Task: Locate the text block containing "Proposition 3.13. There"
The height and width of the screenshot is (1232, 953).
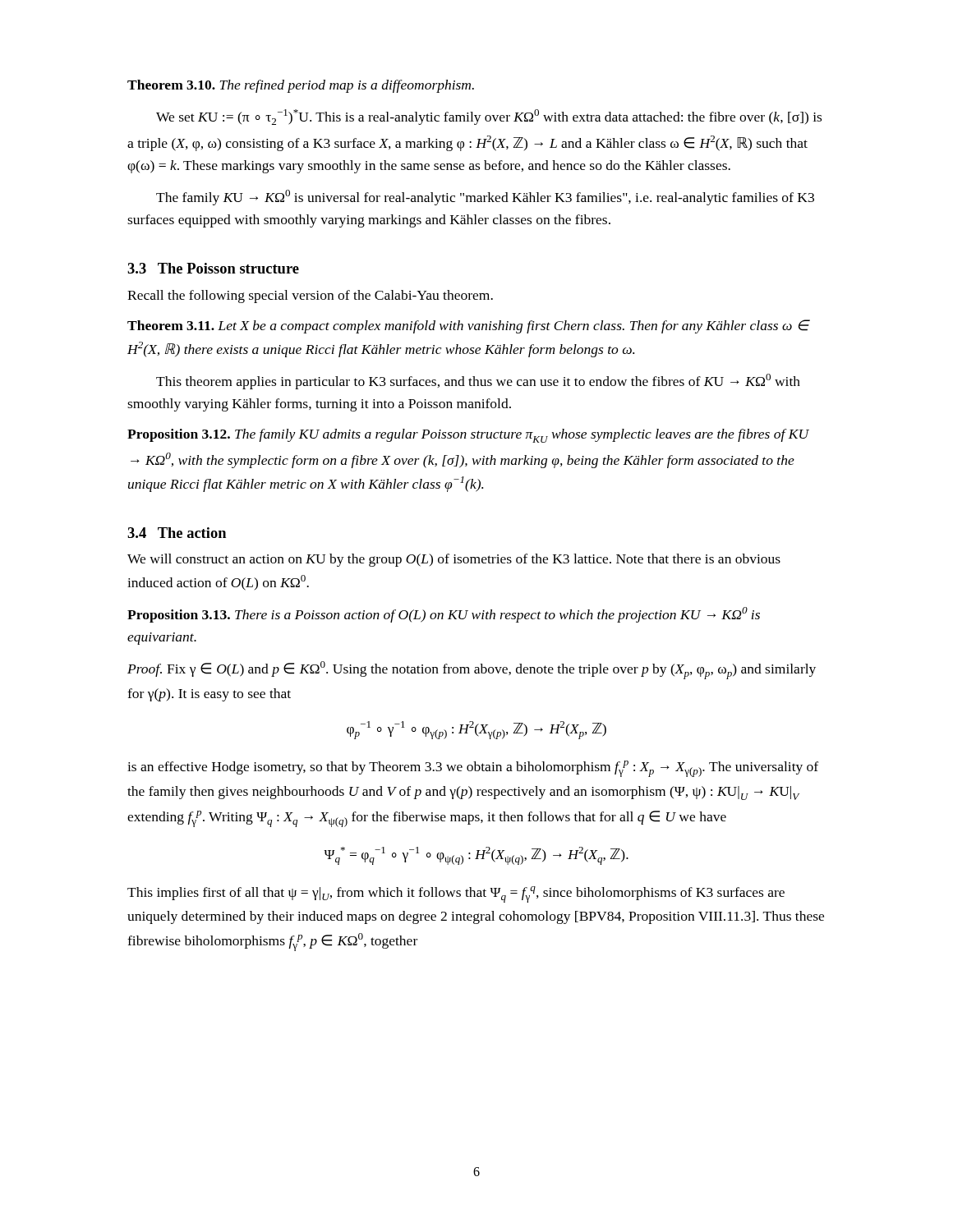Action: coord(476,625)
